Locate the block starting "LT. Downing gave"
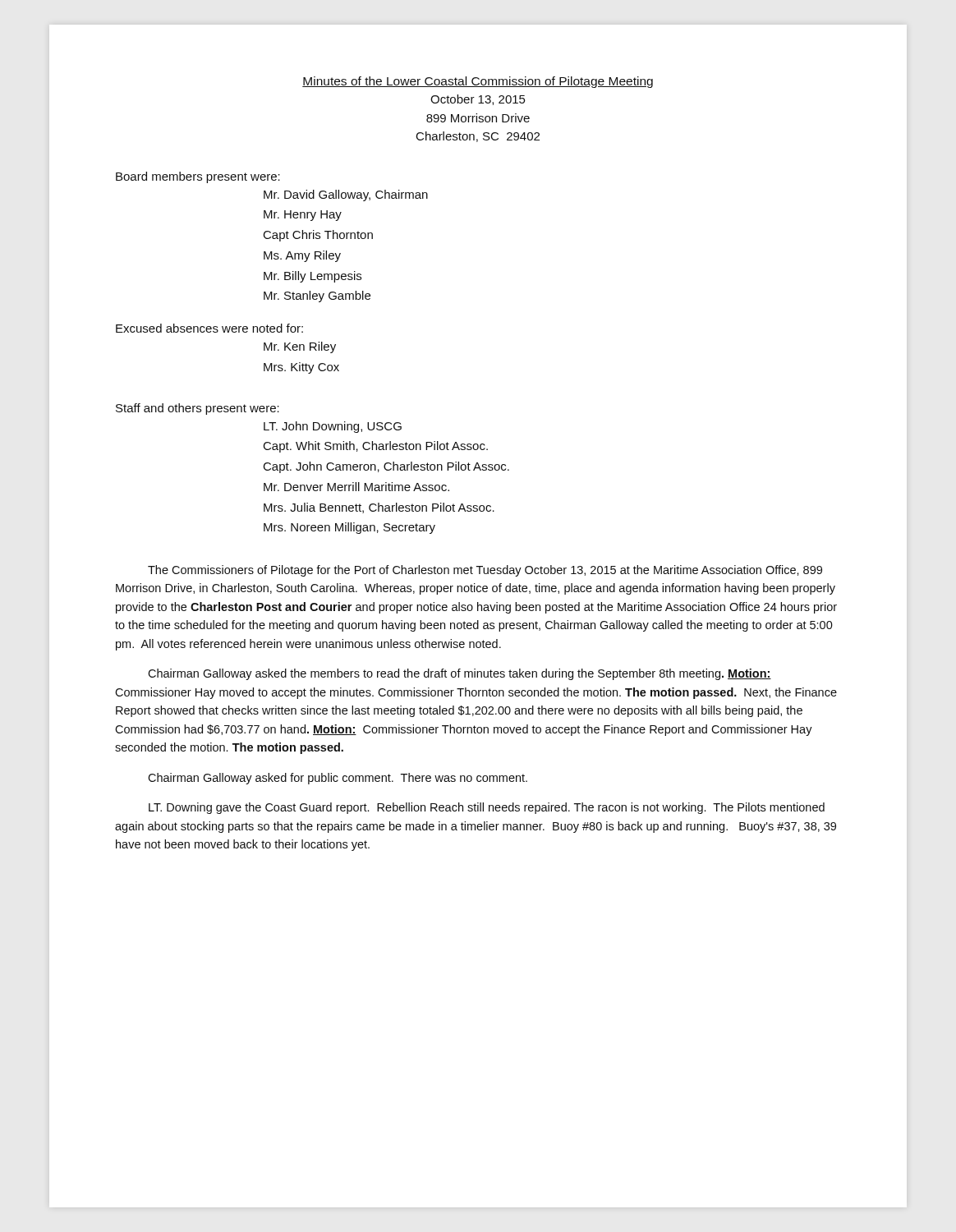The height and width of the screenshot is (1232, 956). coord(476,826)
